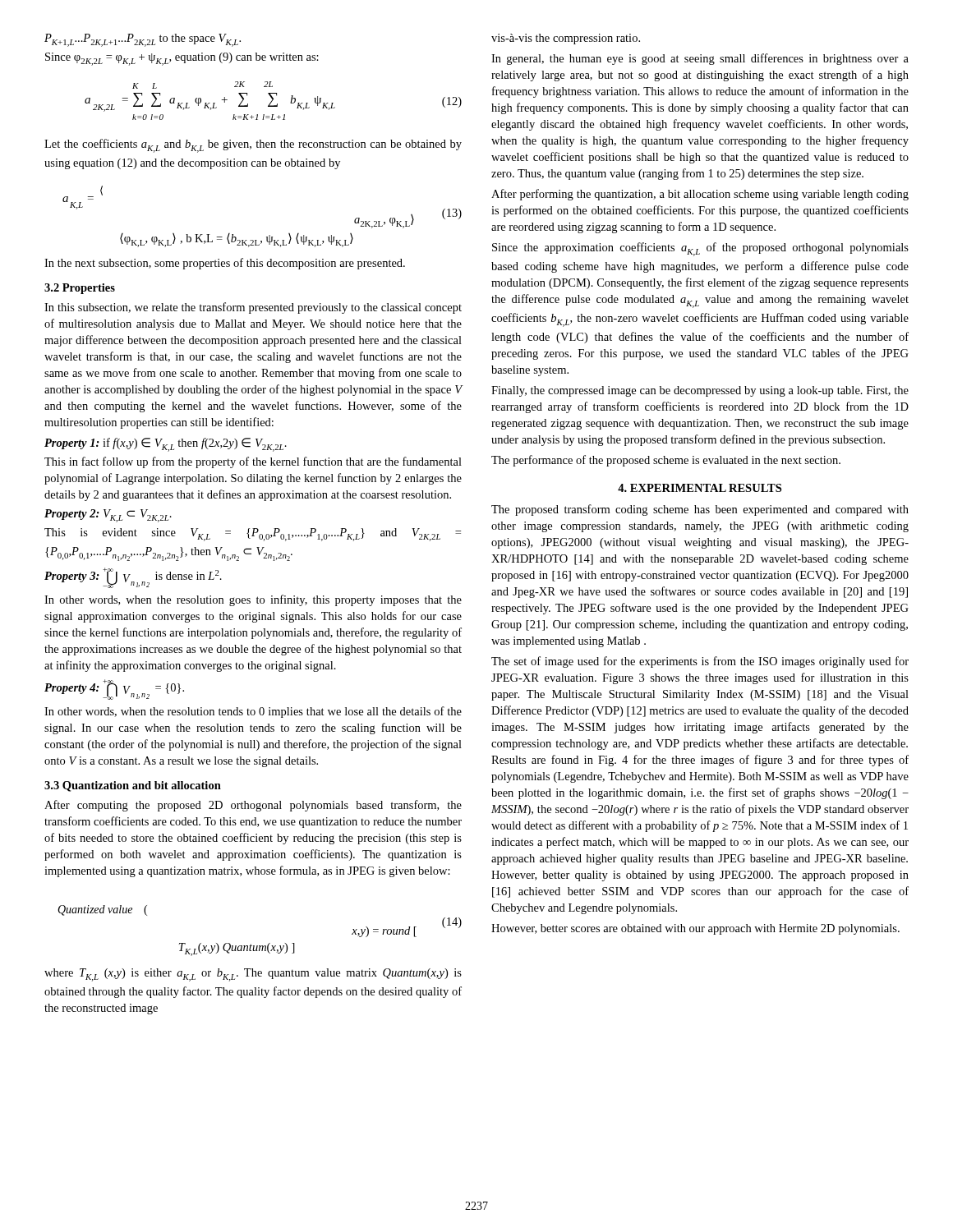This screenshot has width=953, height=1232.
Task: Click the formula that begins "a K,L = ⟨a2K,2L, φK,L⟩ ⟨φK,L, φK,L⟩ ,"
Action: tap(77, 207)
